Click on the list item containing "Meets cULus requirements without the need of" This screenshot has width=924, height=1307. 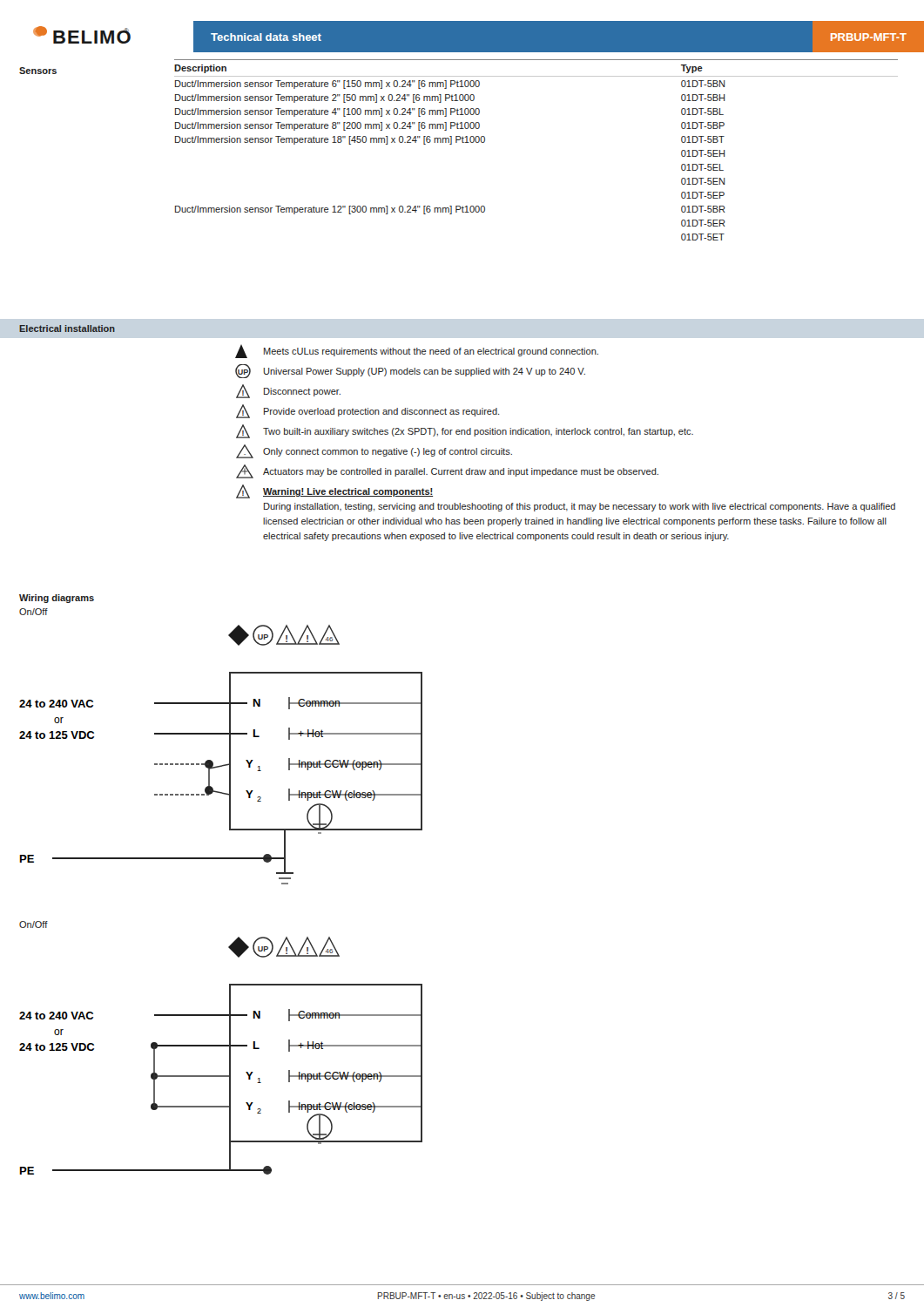tap(567, 444)
